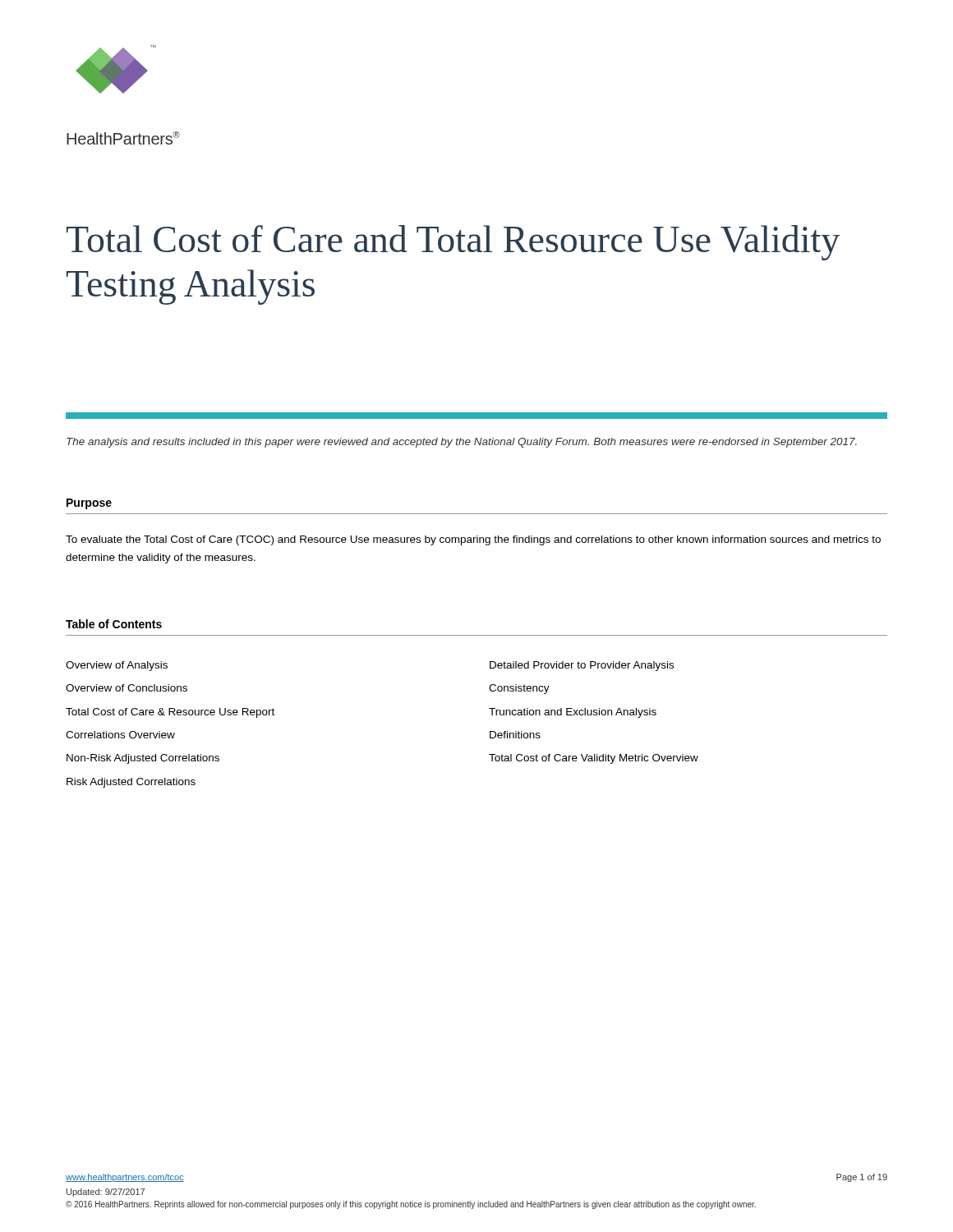Select the table that reads "Overview of Analysis Overview"
953x1232 pixels.
pos(476,724)
